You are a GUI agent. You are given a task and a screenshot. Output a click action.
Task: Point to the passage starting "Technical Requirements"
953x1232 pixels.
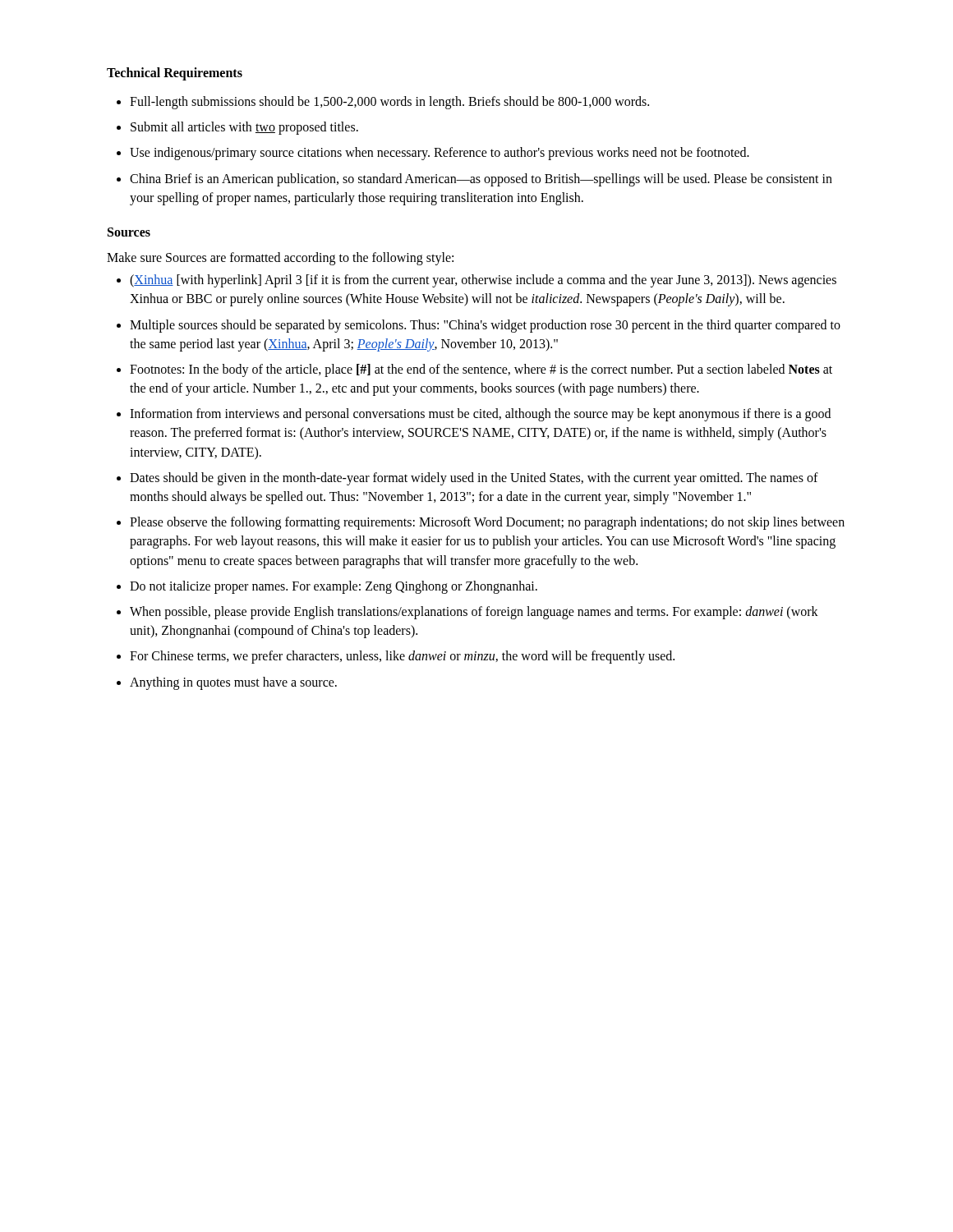point(175,73)
